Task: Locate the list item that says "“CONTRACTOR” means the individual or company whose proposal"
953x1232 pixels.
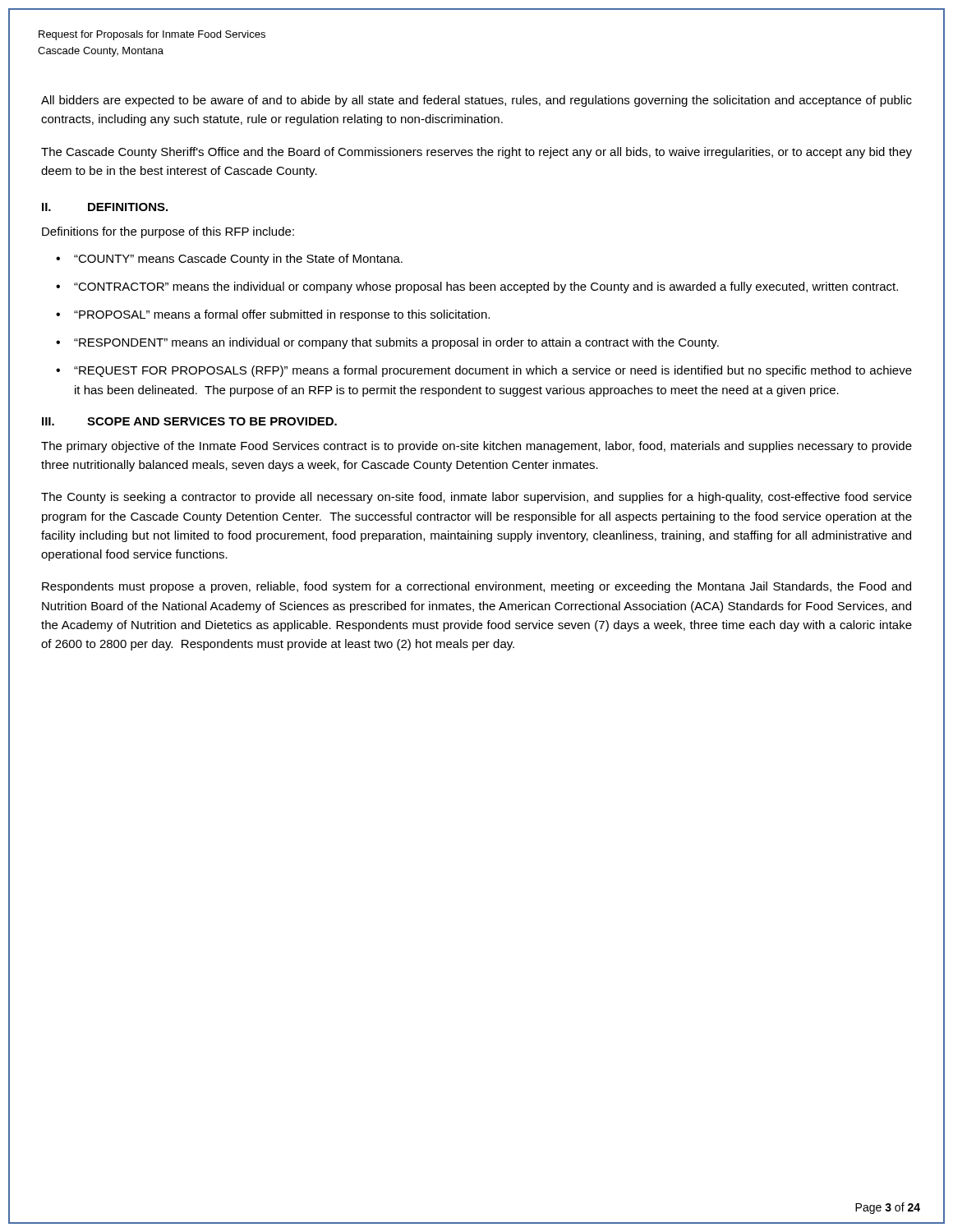Action: point(487,286)
